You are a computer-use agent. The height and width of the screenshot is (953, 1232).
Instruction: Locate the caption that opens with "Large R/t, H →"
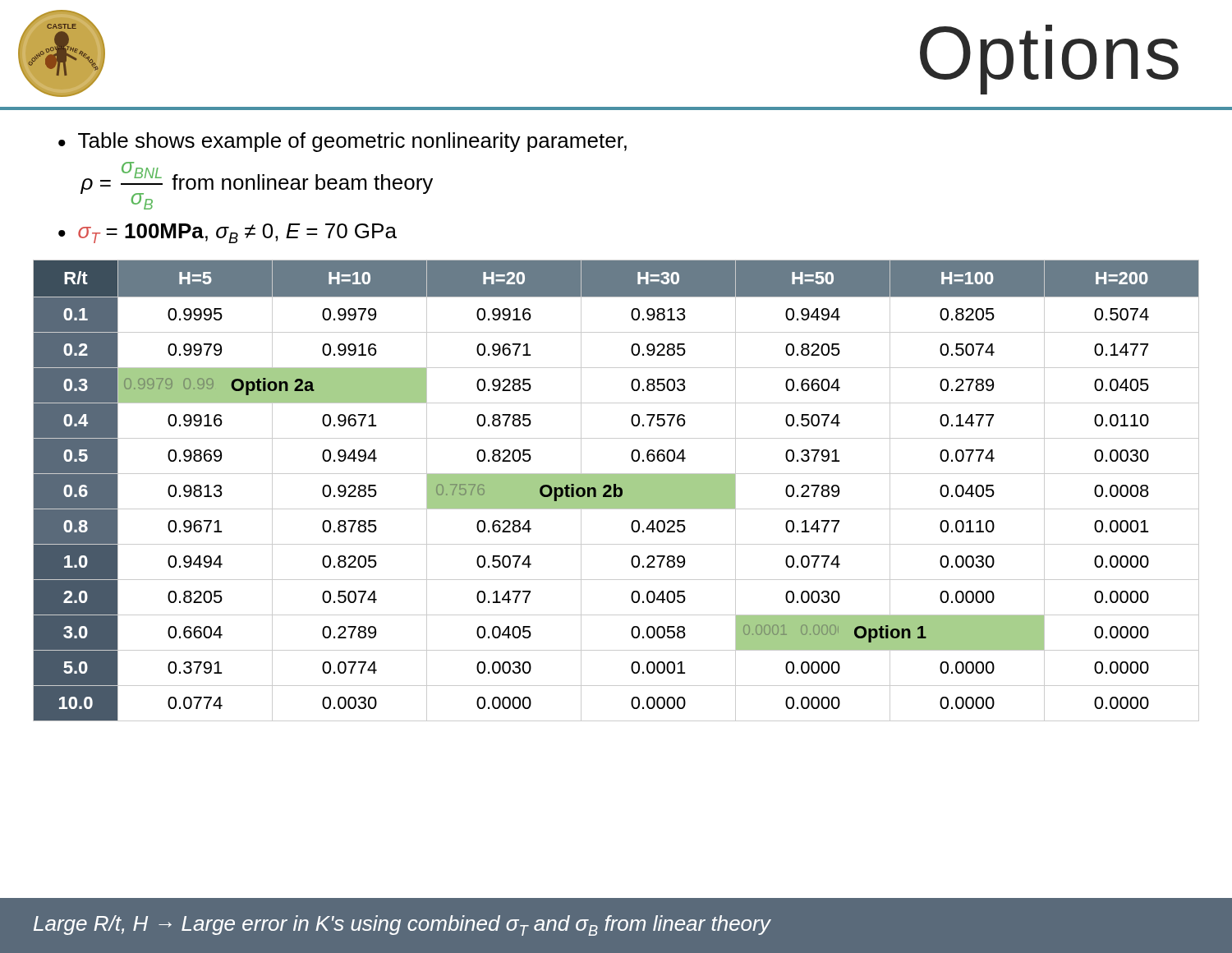coord(402,925)
